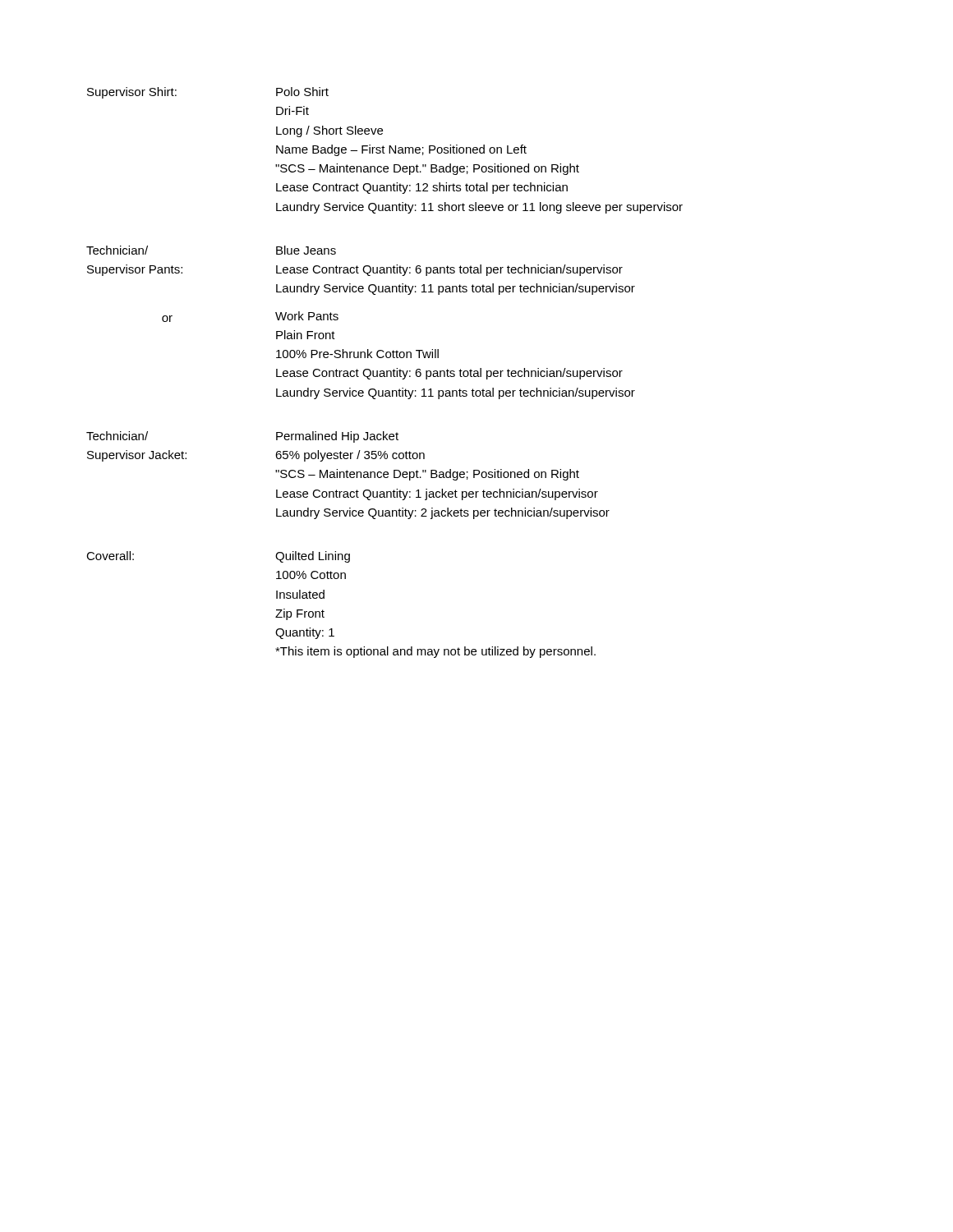953x1232 pixels.
Task: Find the list item that reads "Coverall: Quilted Lining 100% Cotton Insulated Zip Front"
Action: click(x=105, y=557)
